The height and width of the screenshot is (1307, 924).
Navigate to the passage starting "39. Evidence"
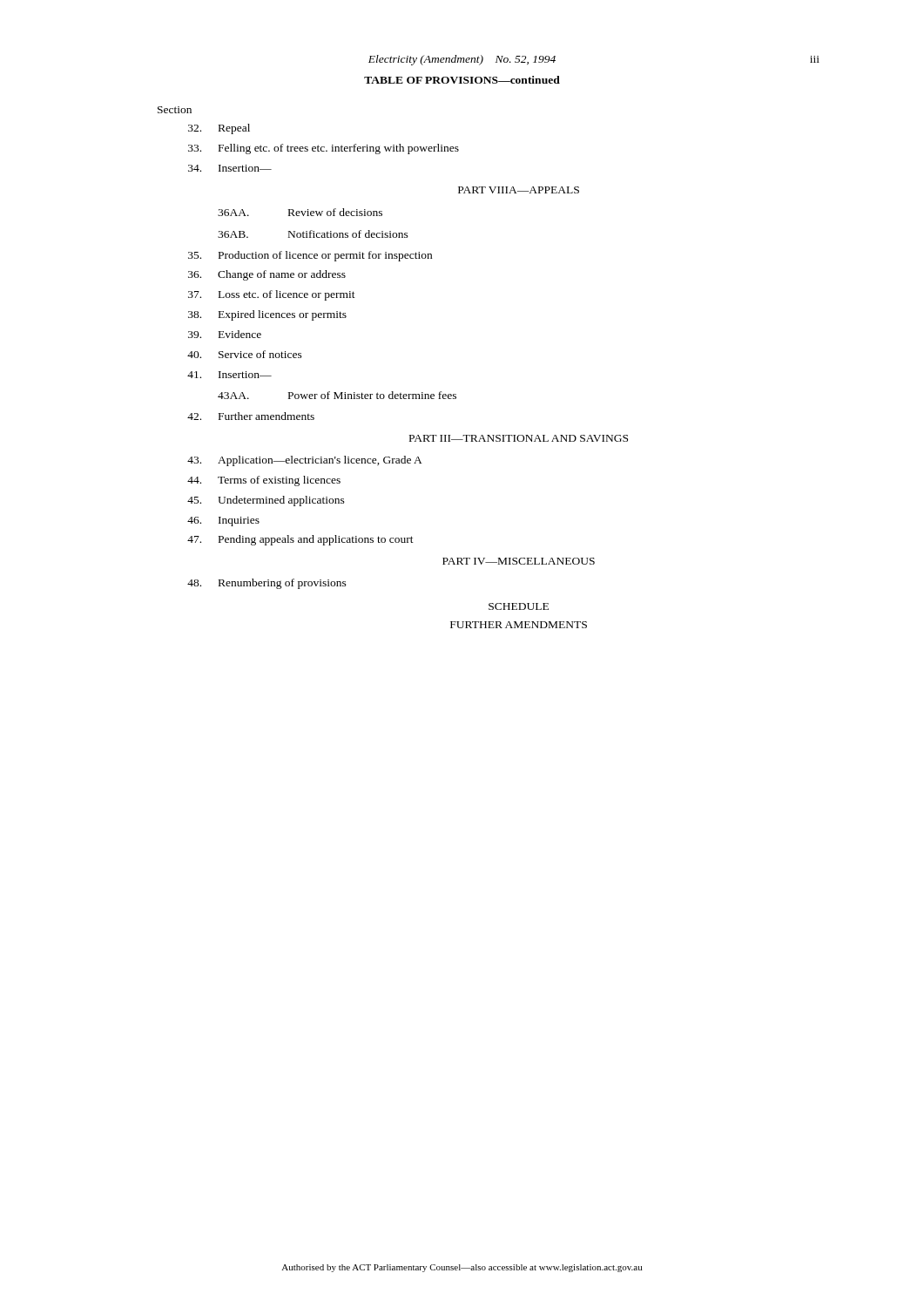pyautogui.click(x=225, y=334)
